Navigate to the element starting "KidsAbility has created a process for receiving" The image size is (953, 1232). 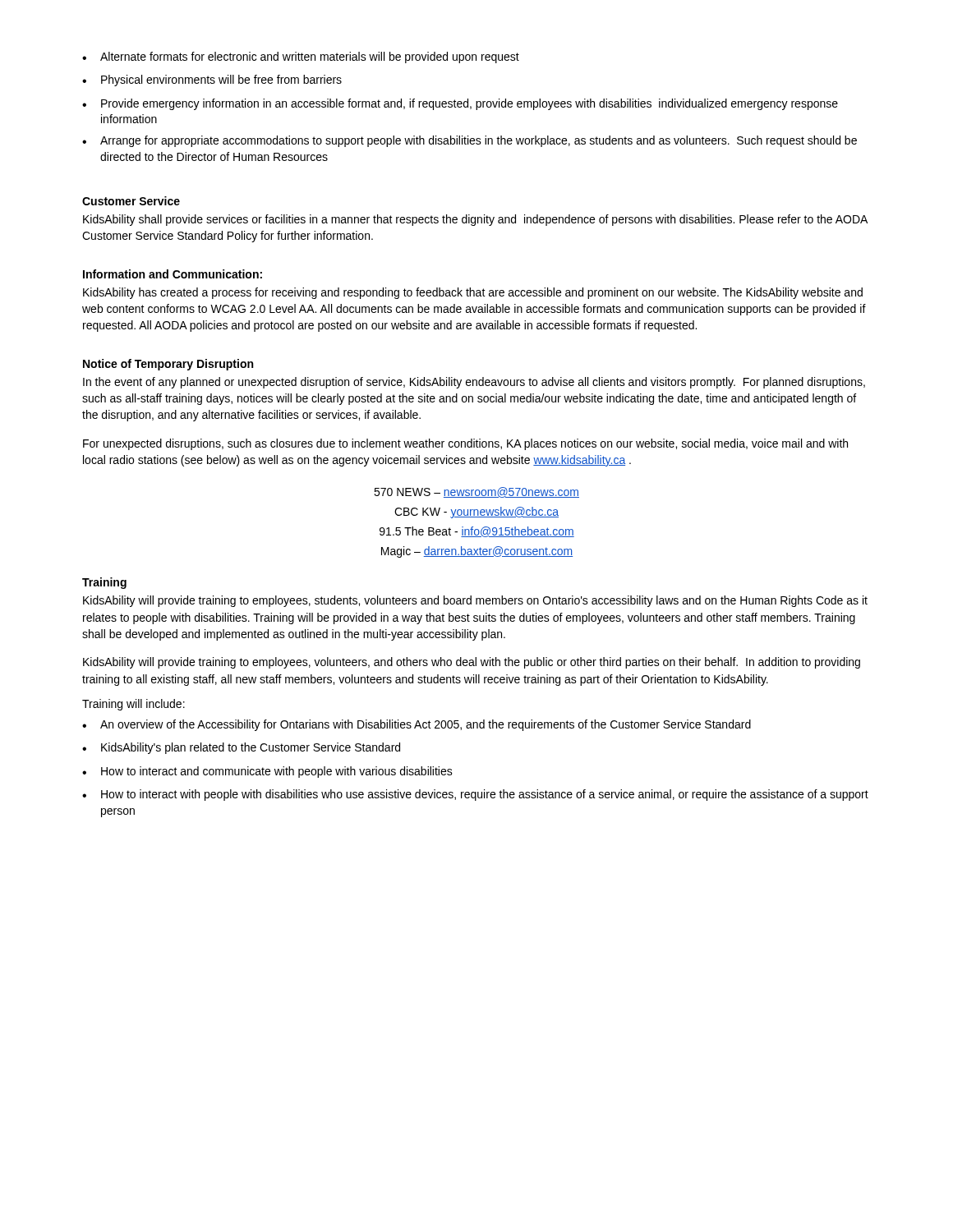click(474, 309)
